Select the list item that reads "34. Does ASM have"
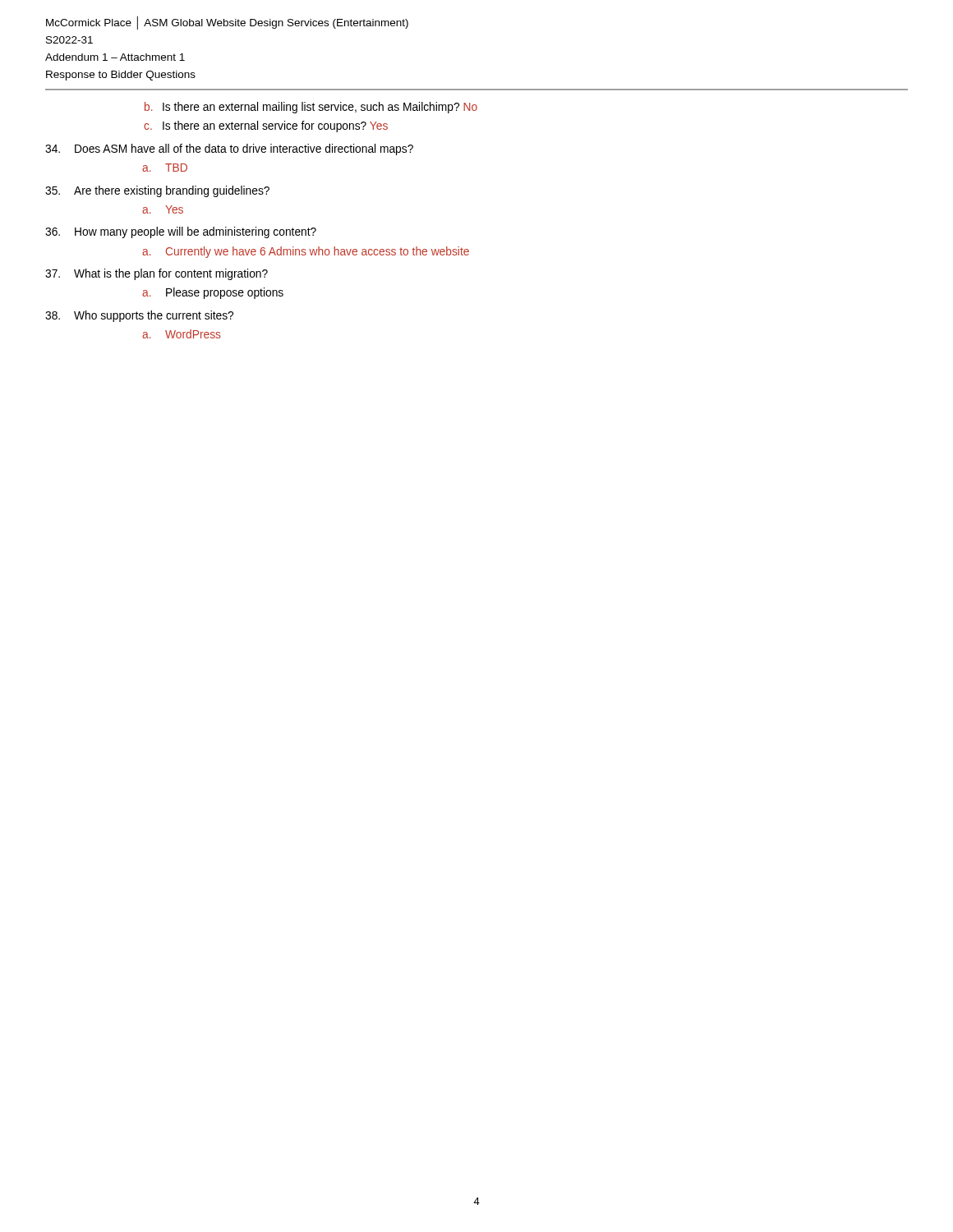Screen dimensions: 1232x953 [x=229, y=149]
